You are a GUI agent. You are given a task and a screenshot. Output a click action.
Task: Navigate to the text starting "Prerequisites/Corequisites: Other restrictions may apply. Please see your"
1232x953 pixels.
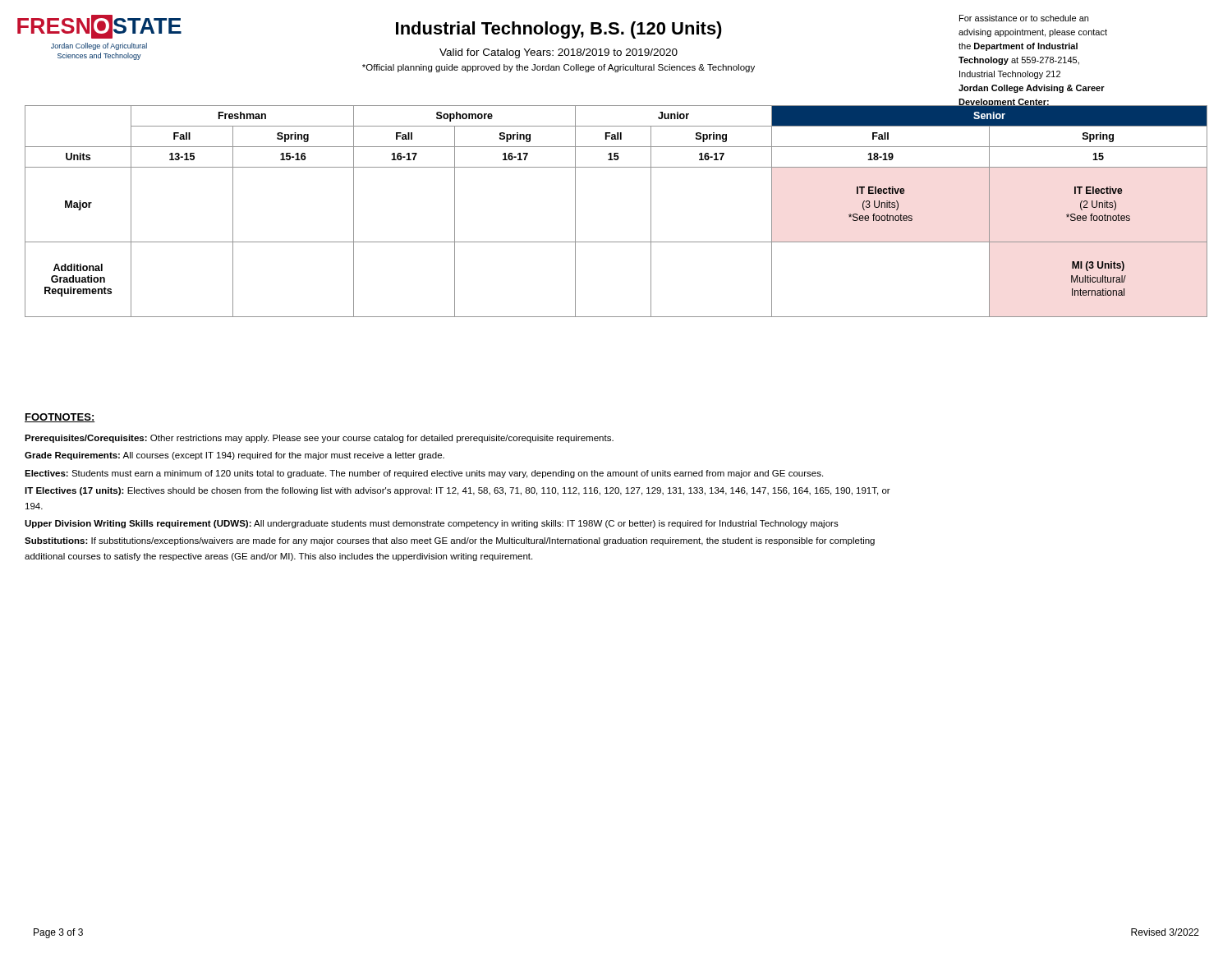click(616, 497)
